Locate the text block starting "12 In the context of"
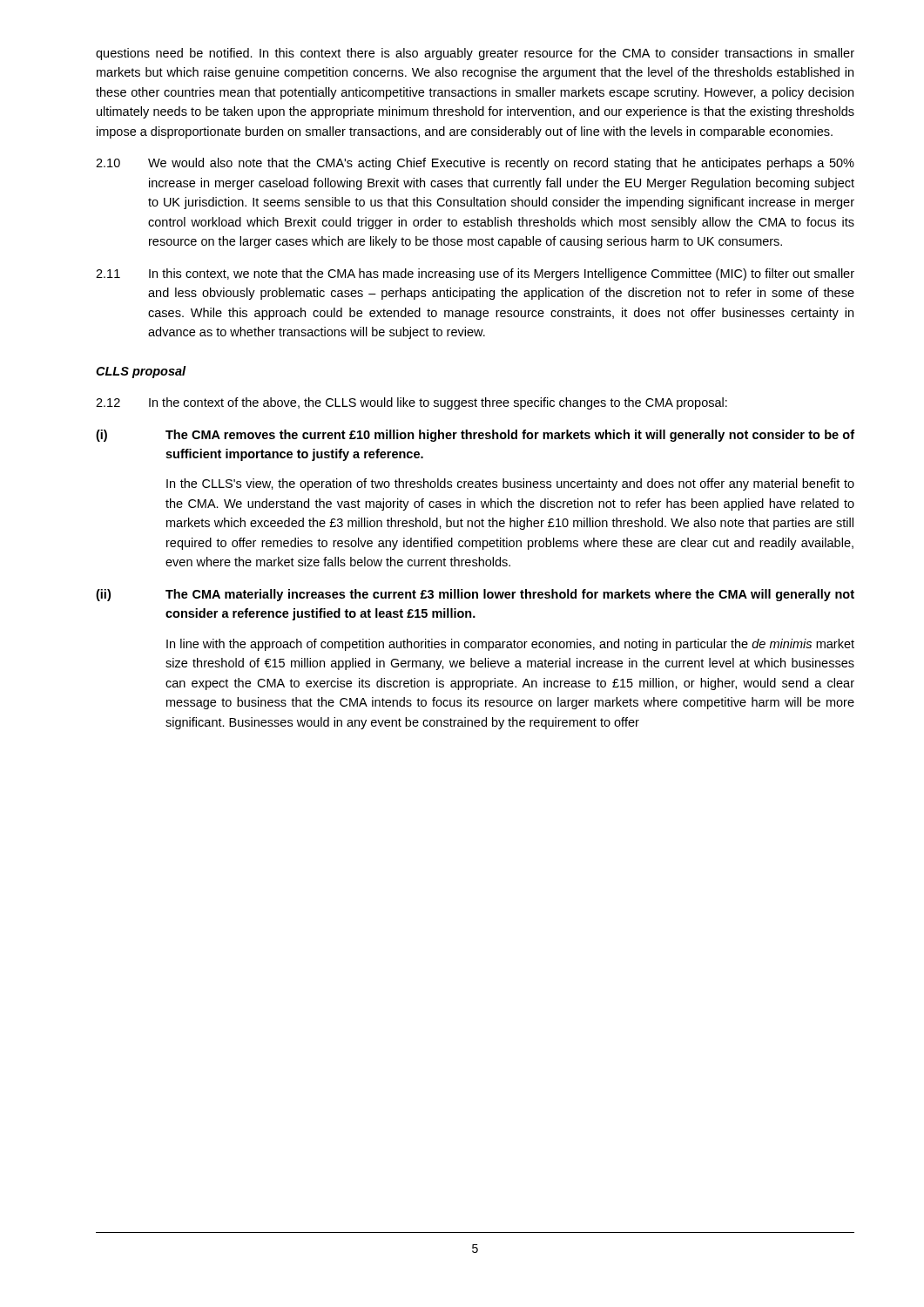924x1307 pixels. tap(475, 403)
